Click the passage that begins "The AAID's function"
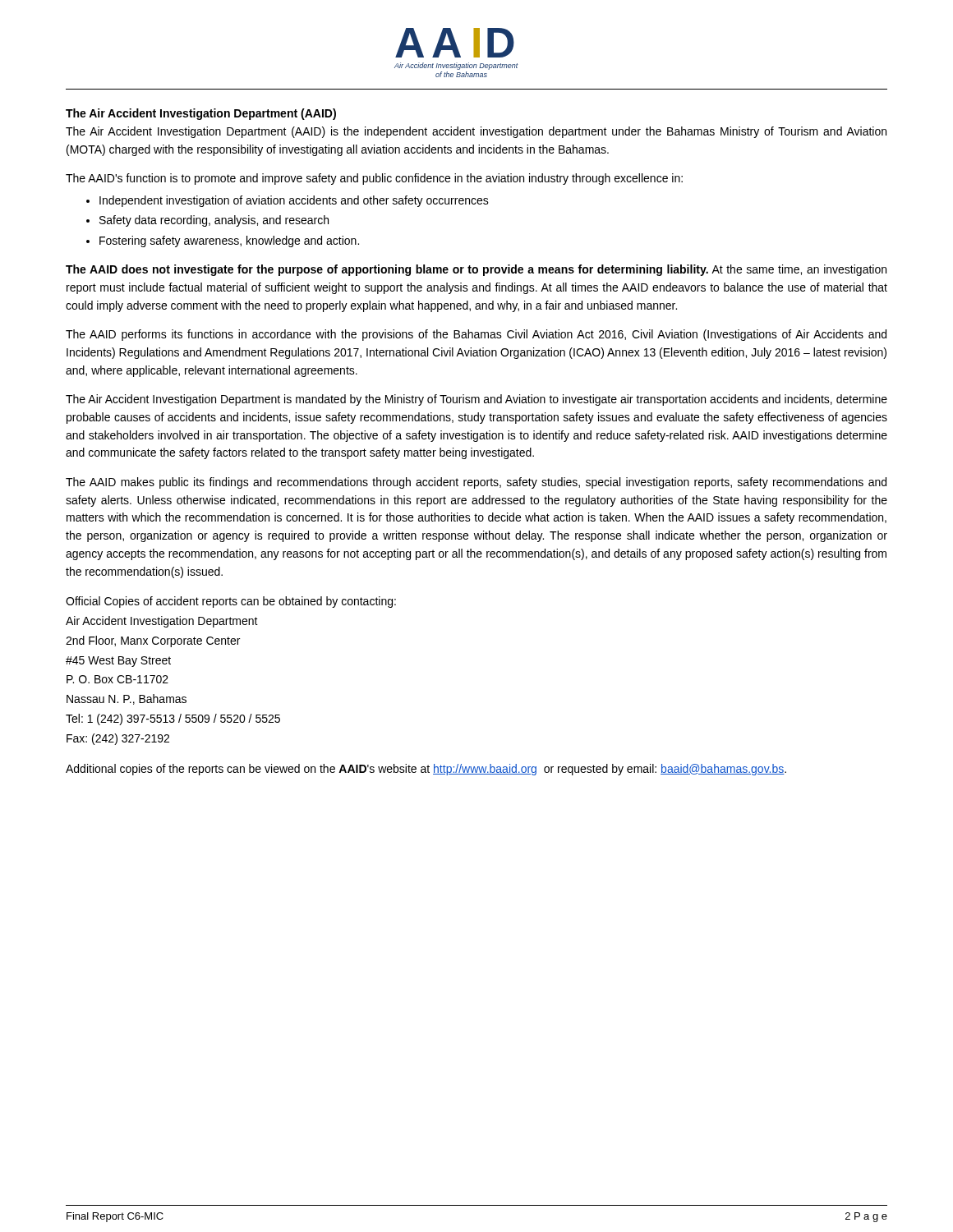 (x=375, y=179)
